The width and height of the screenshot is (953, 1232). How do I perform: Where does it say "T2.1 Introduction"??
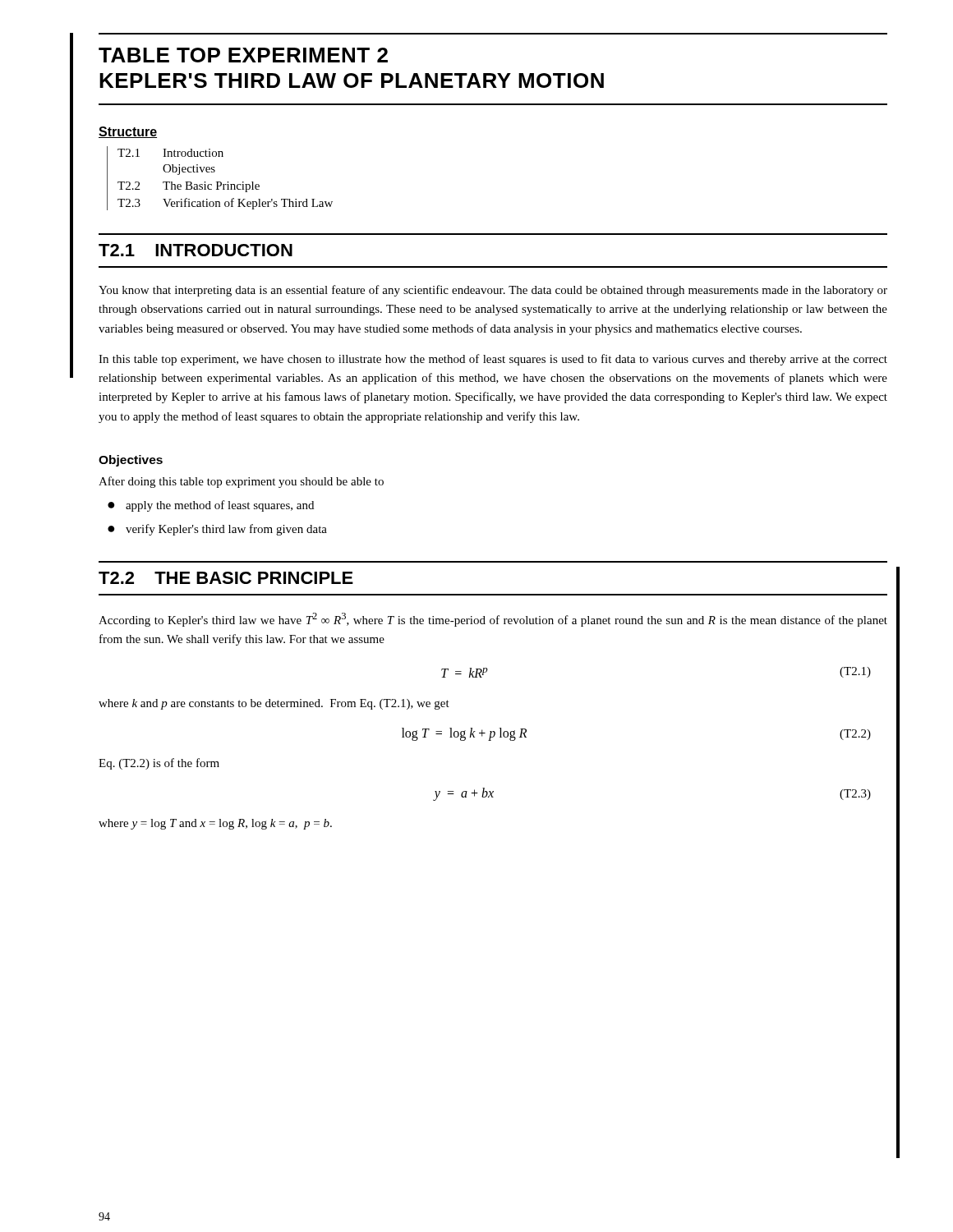coord(171,153)
